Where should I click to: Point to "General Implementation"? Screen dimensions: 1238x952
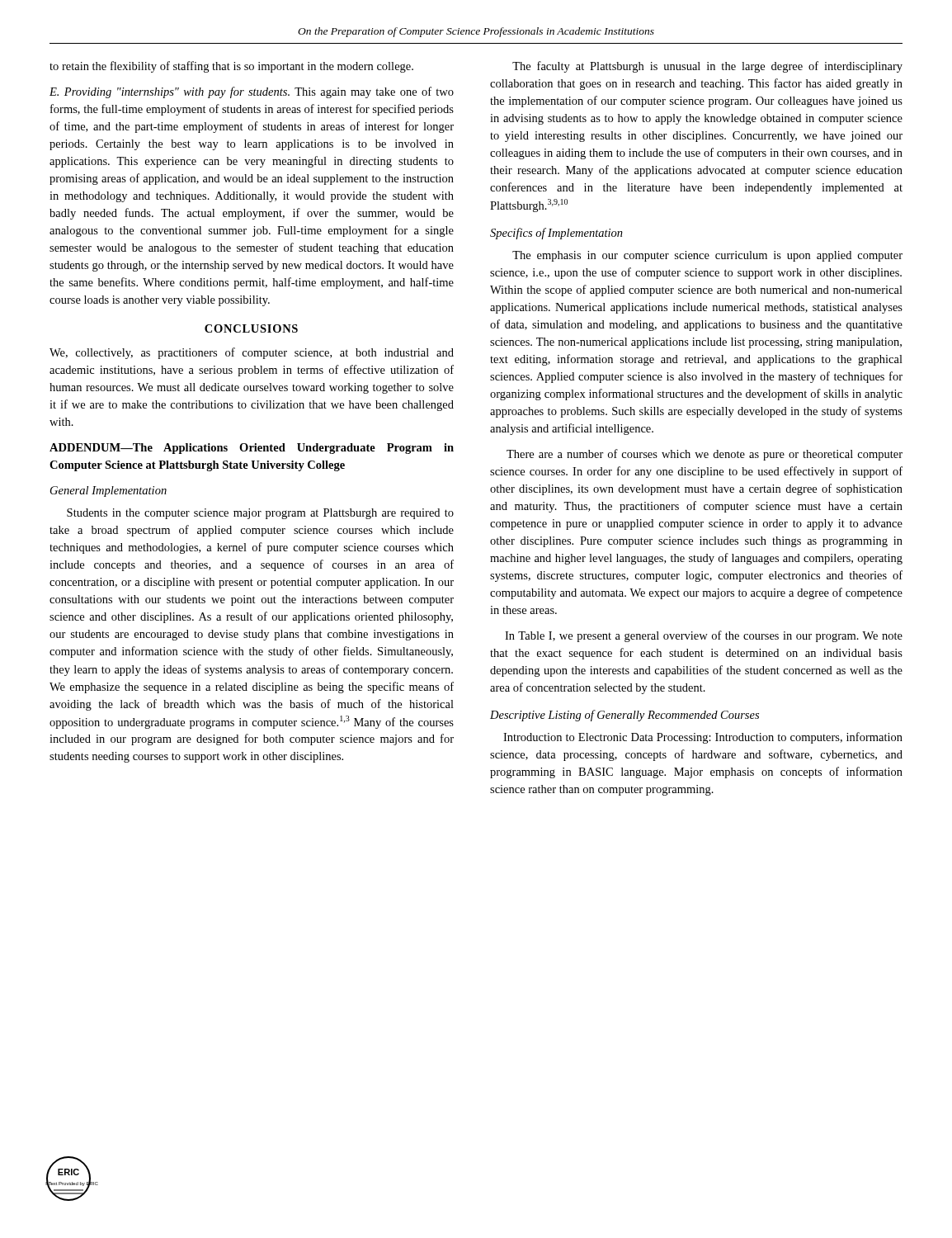108,491
